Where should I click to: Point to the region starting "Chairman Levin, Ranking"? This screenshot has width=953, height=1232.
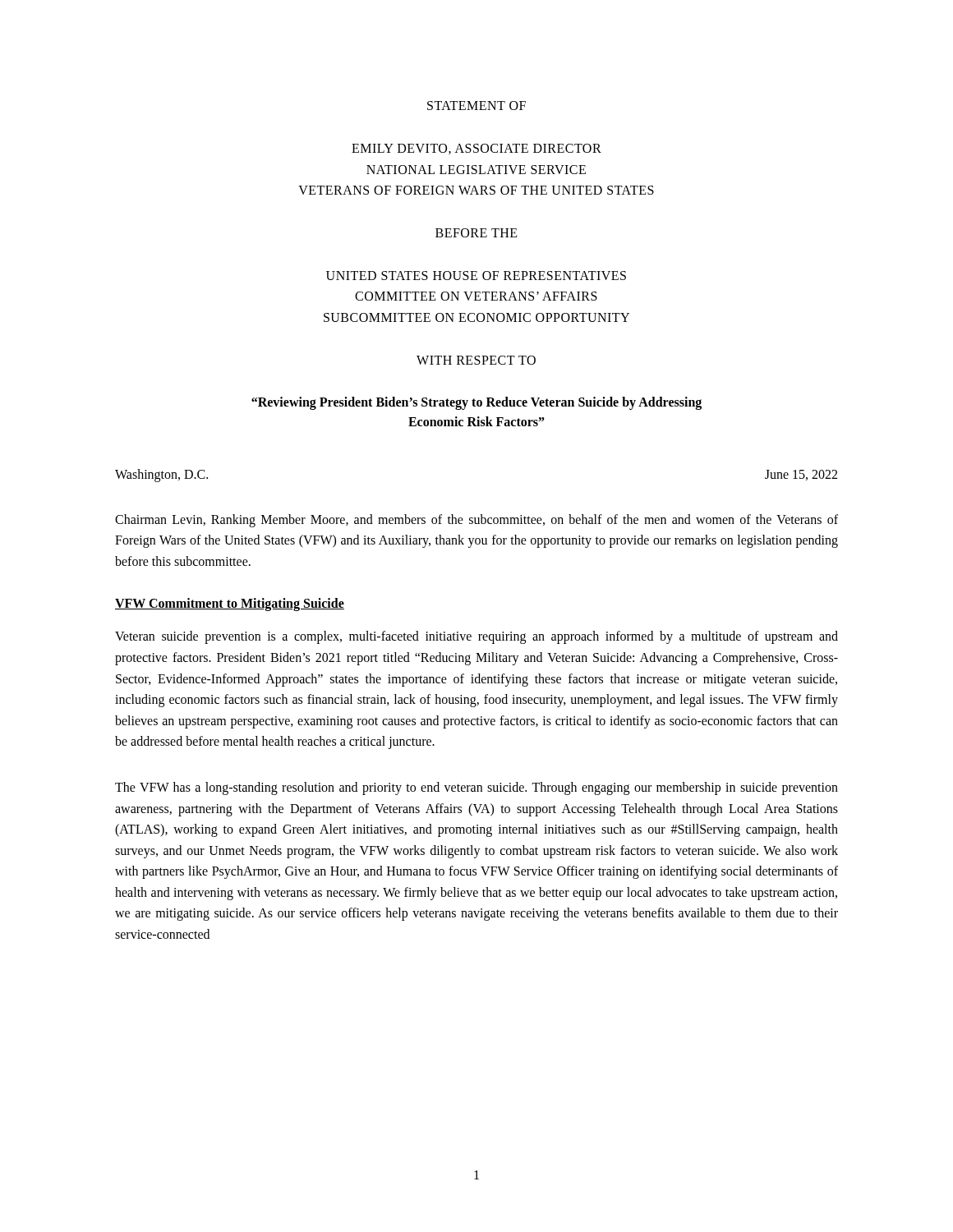pyautogui.click(x=476, y=540)
